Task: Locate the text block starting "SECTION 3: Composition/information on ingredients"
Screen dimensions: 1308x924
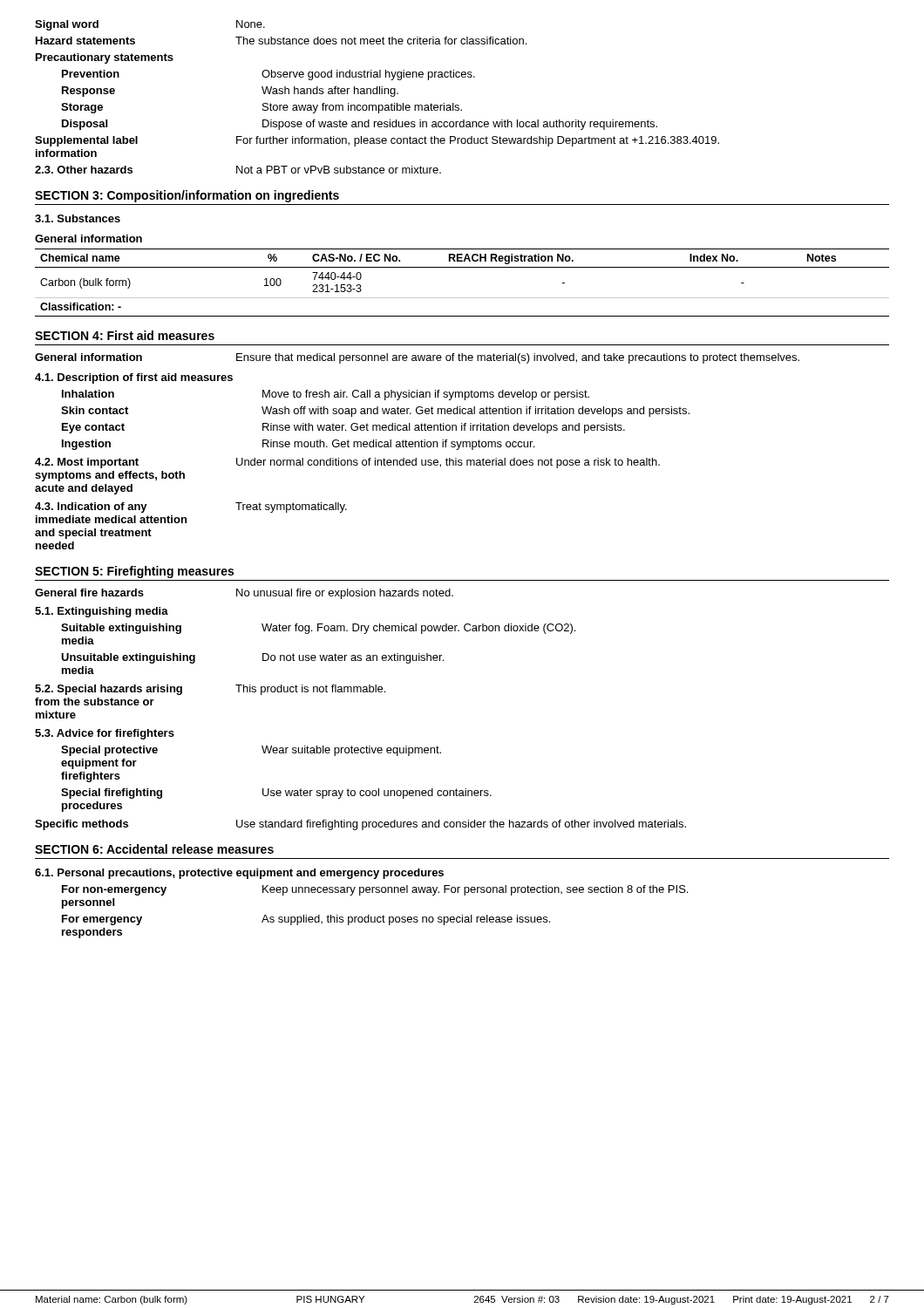Action: [x=187, y=195]
